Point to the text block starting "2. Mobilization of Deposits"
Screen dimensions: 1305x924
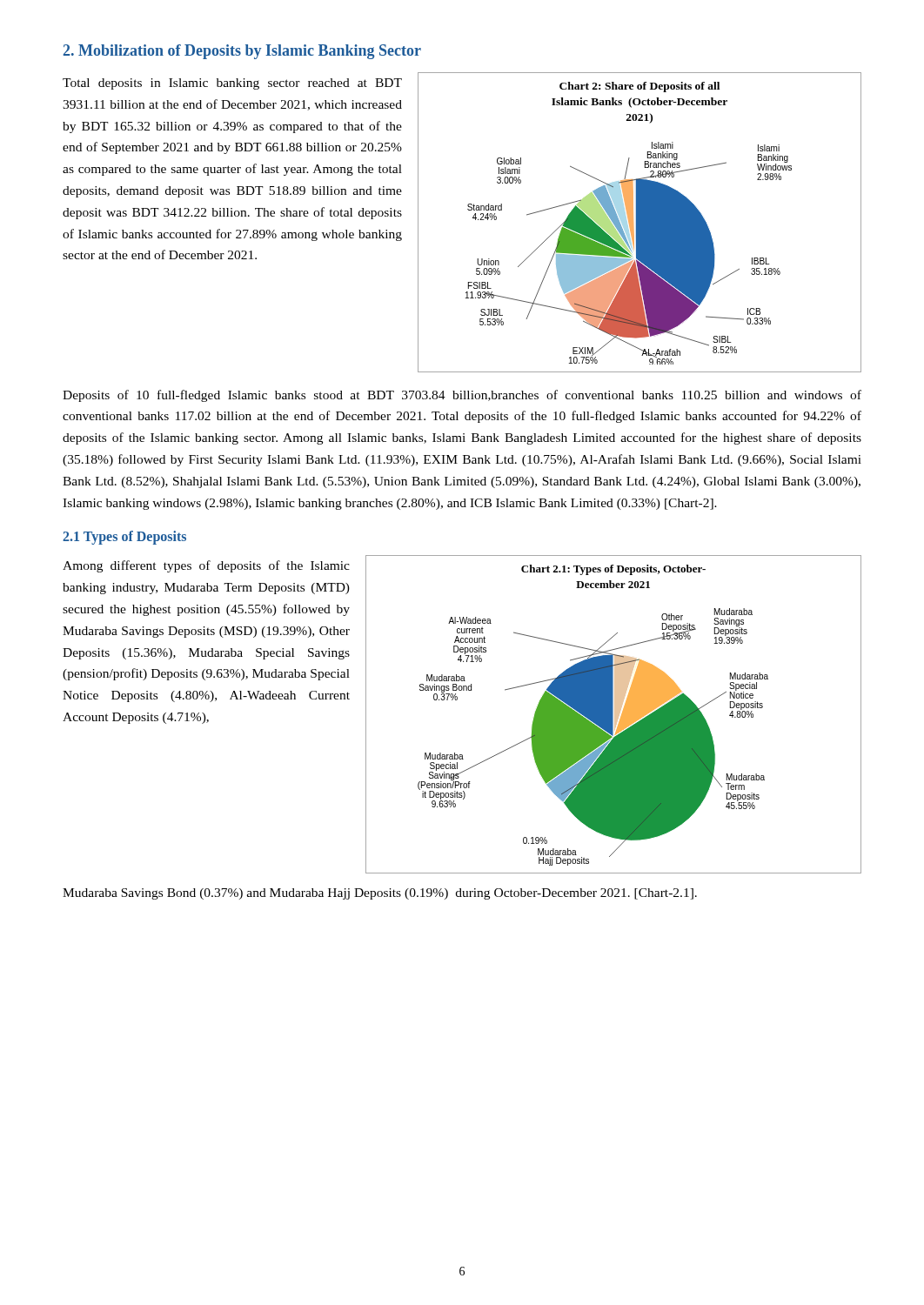click(242, 50)
